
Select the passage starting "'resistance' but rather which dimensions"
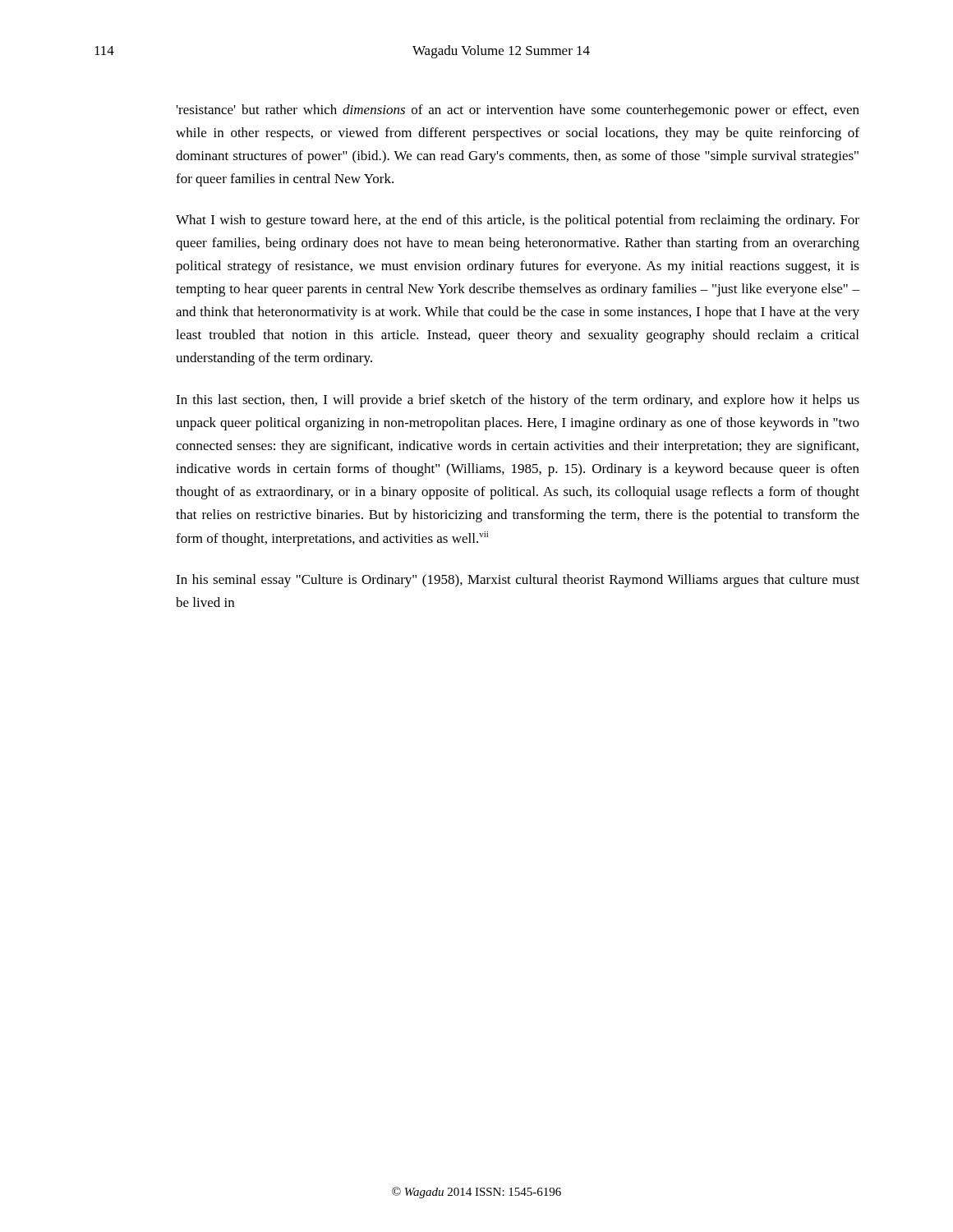coord(518,144)
